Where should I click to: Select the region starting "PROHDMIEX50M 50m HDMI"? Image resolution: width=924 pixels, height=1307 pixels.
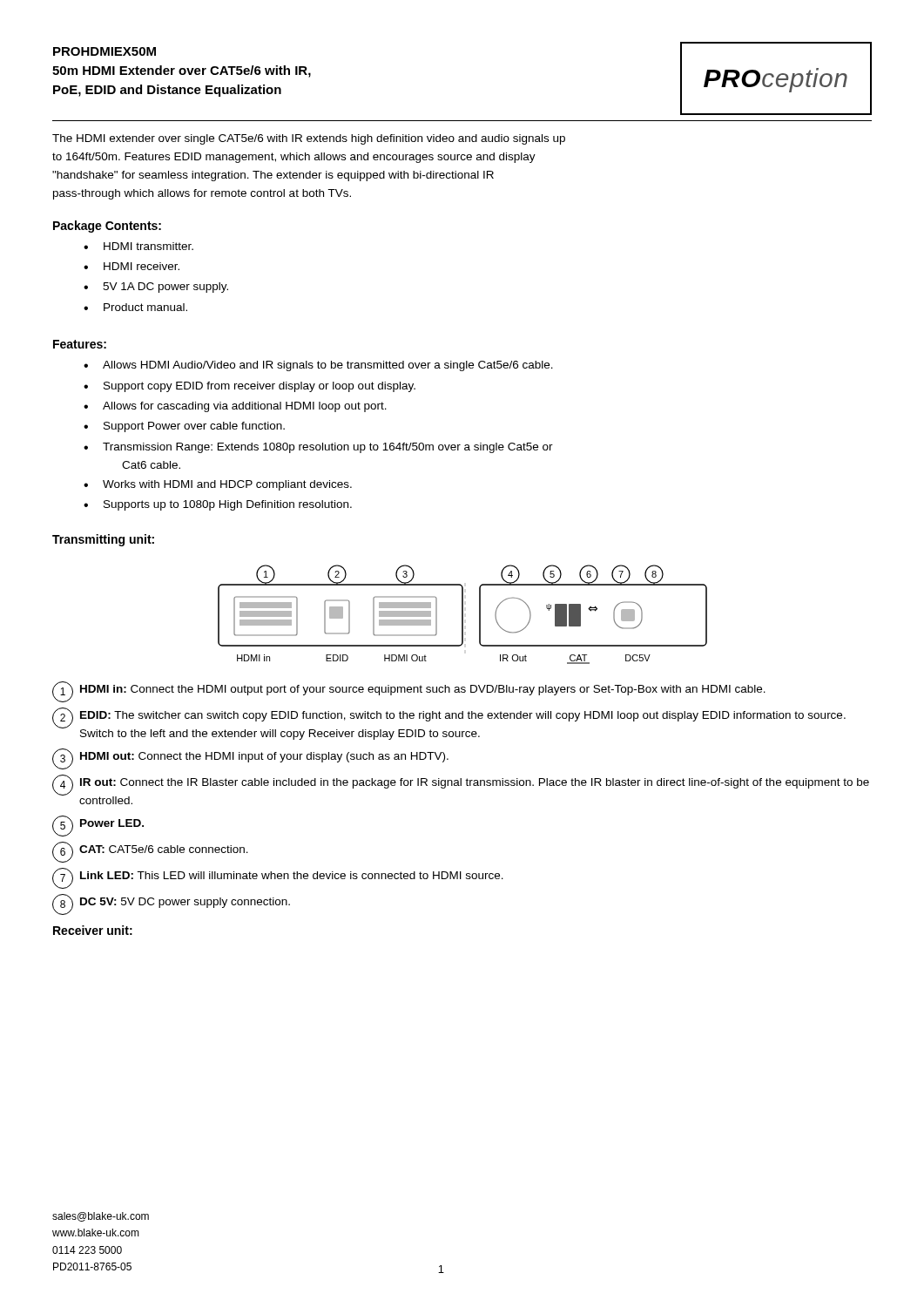tap(182, 70)
